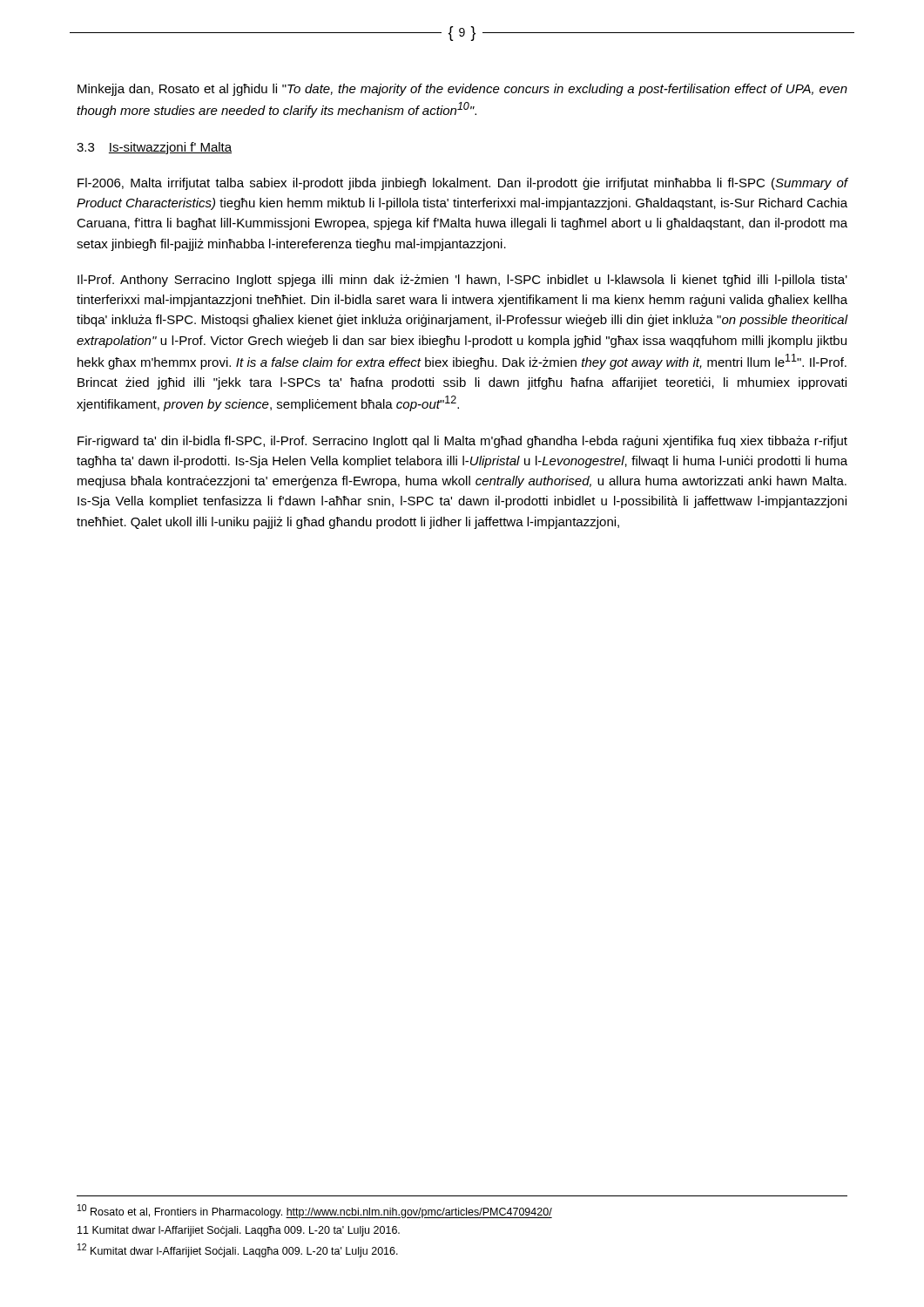Locate the footnote that says "10 Rosato et al, Frontiers in"

314,1211
